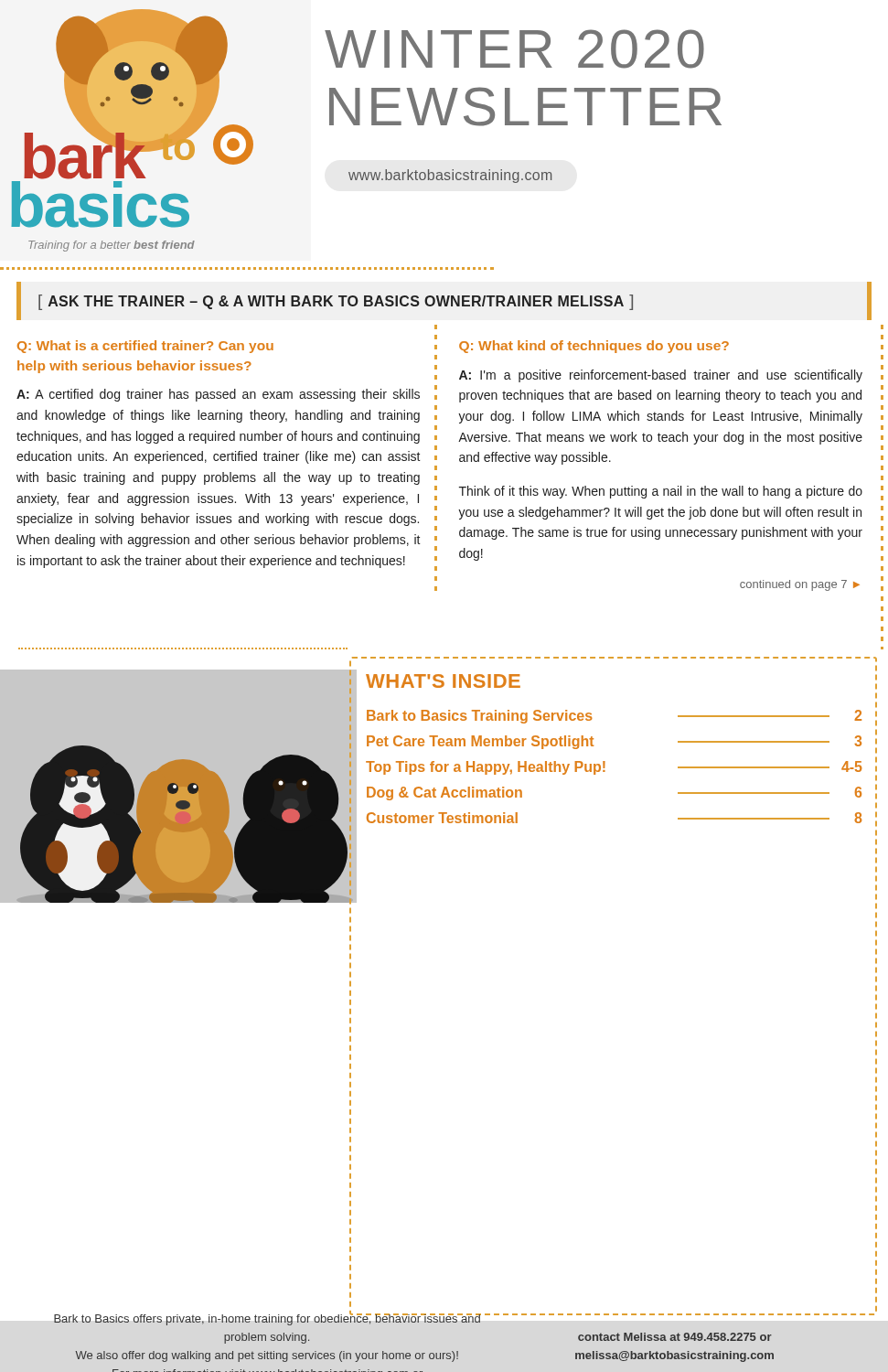Find "Pet Care Team Member Spotlight 3" on this page
Image resolution: width=888 pixels, height=1372 pixels.
click(476, 742)
